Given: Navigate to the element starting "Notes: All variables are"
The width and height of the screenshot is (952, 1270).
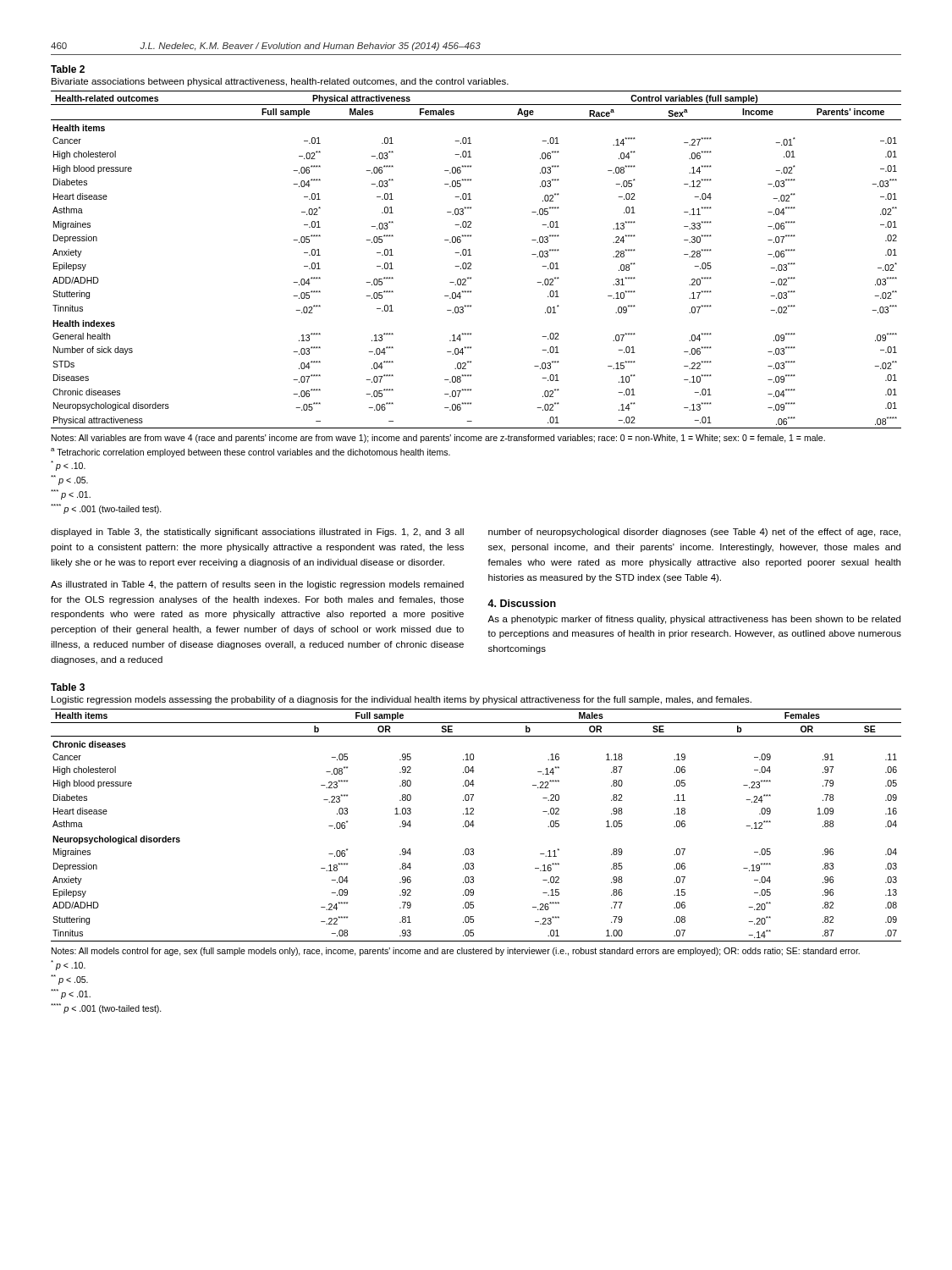Looking at the screenshot, I should click(438, 439).
